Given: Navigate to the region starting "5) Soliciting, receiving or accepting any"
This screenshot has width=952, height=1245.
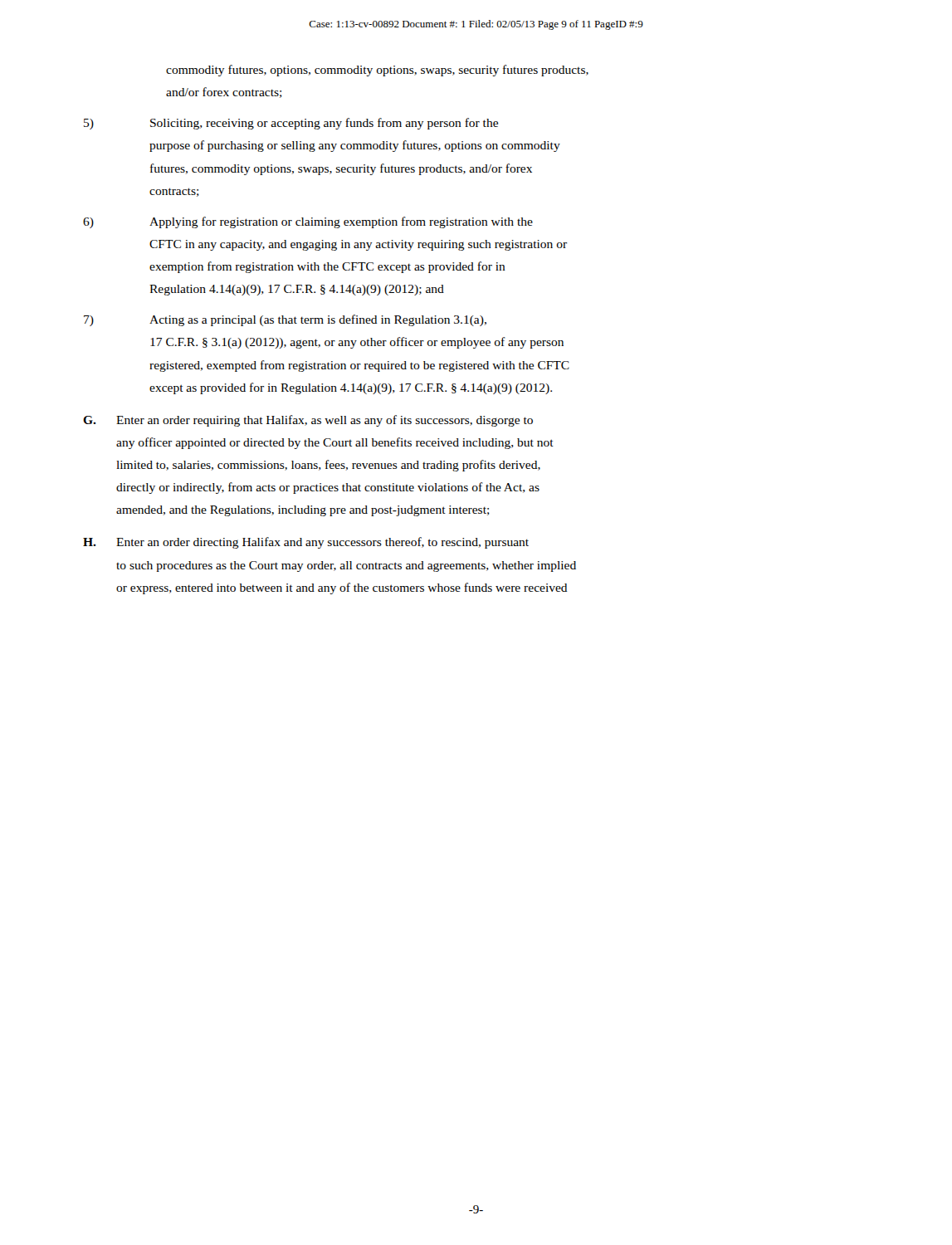Looking at the screenshot, I should coord(484,156).
